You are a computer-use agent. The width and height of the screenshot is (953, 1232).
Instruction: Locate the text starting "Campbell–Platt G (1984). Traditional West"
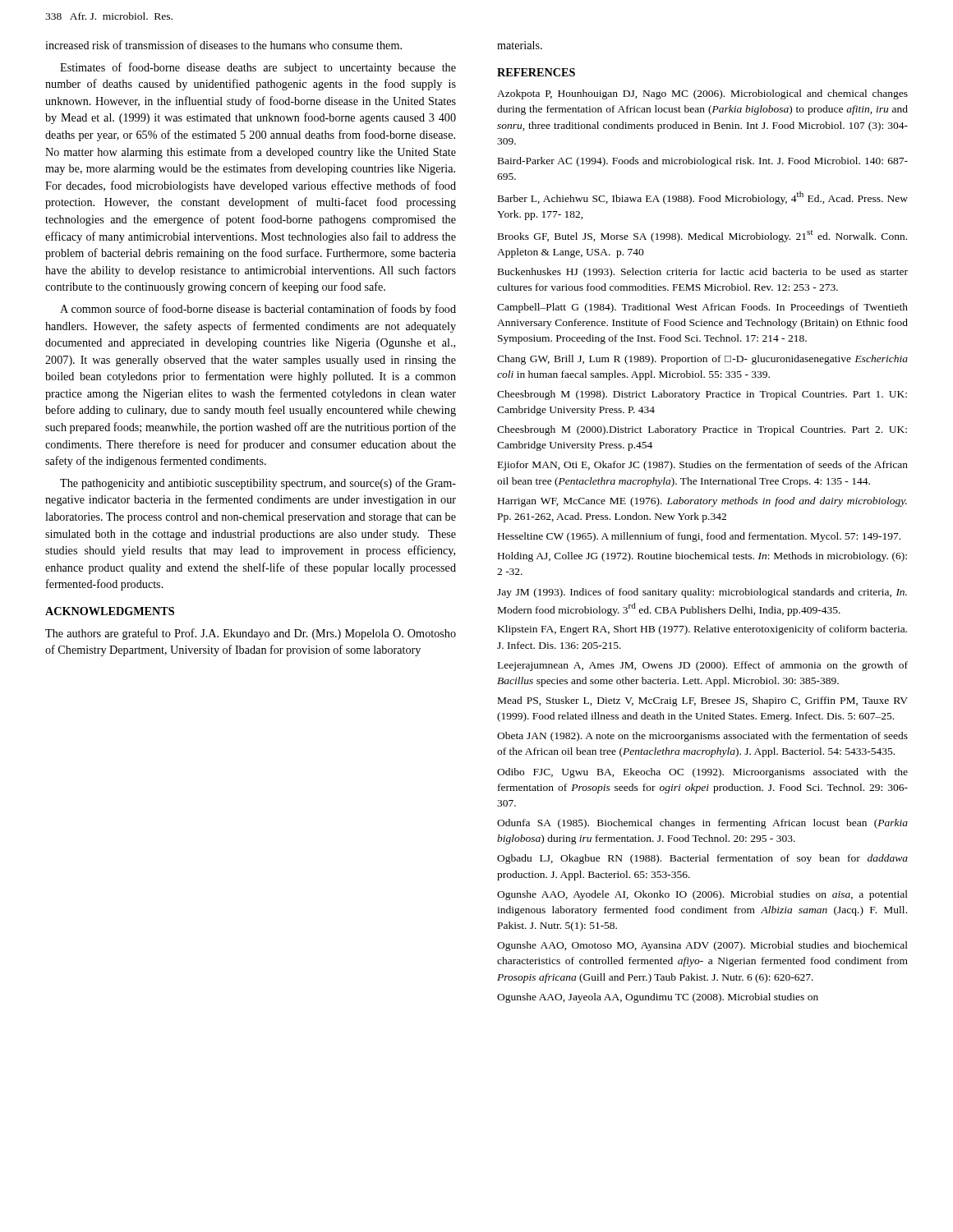pyautogui.click(x=702, y=323)
